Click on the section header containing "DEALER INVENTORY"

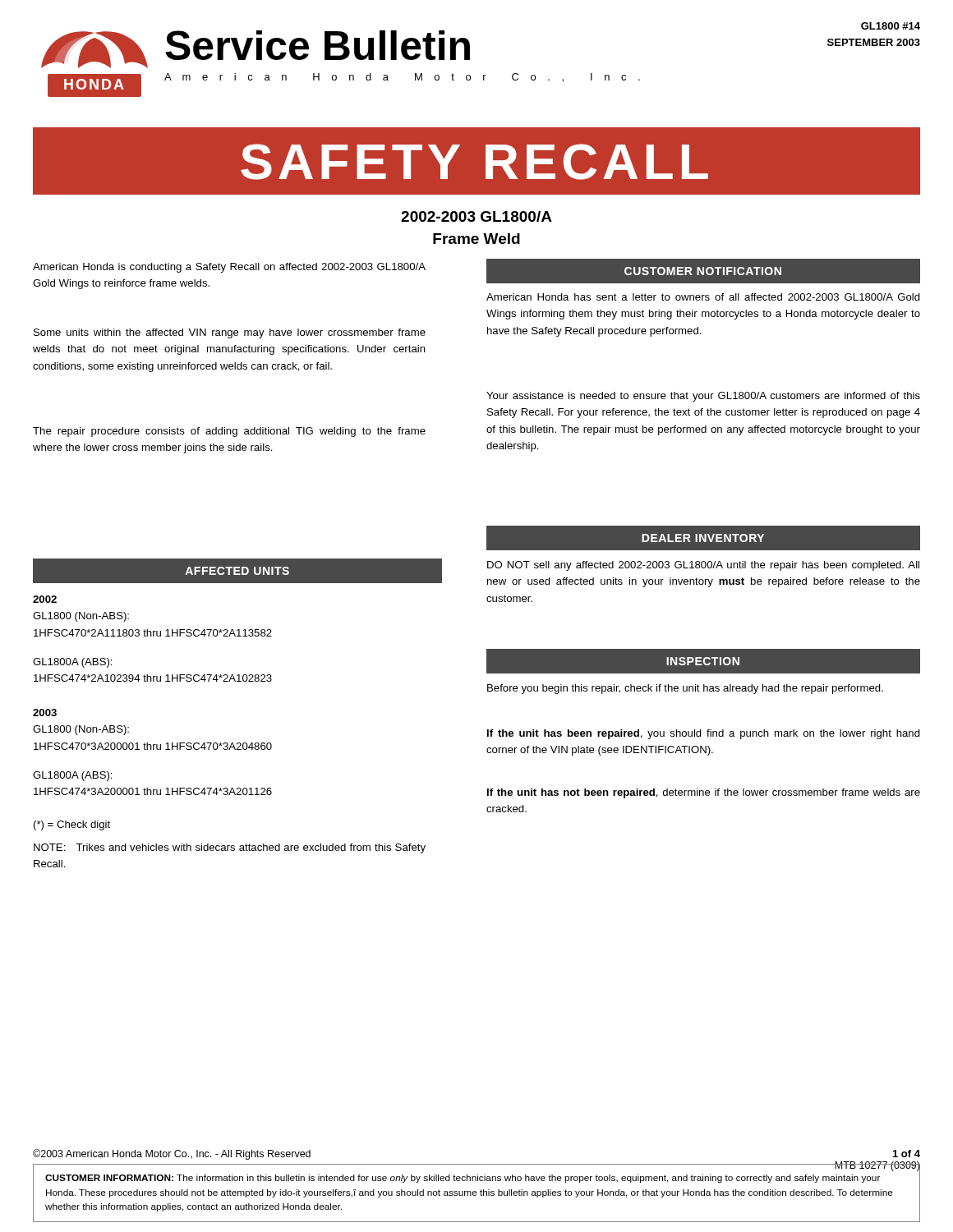(703, 538)
